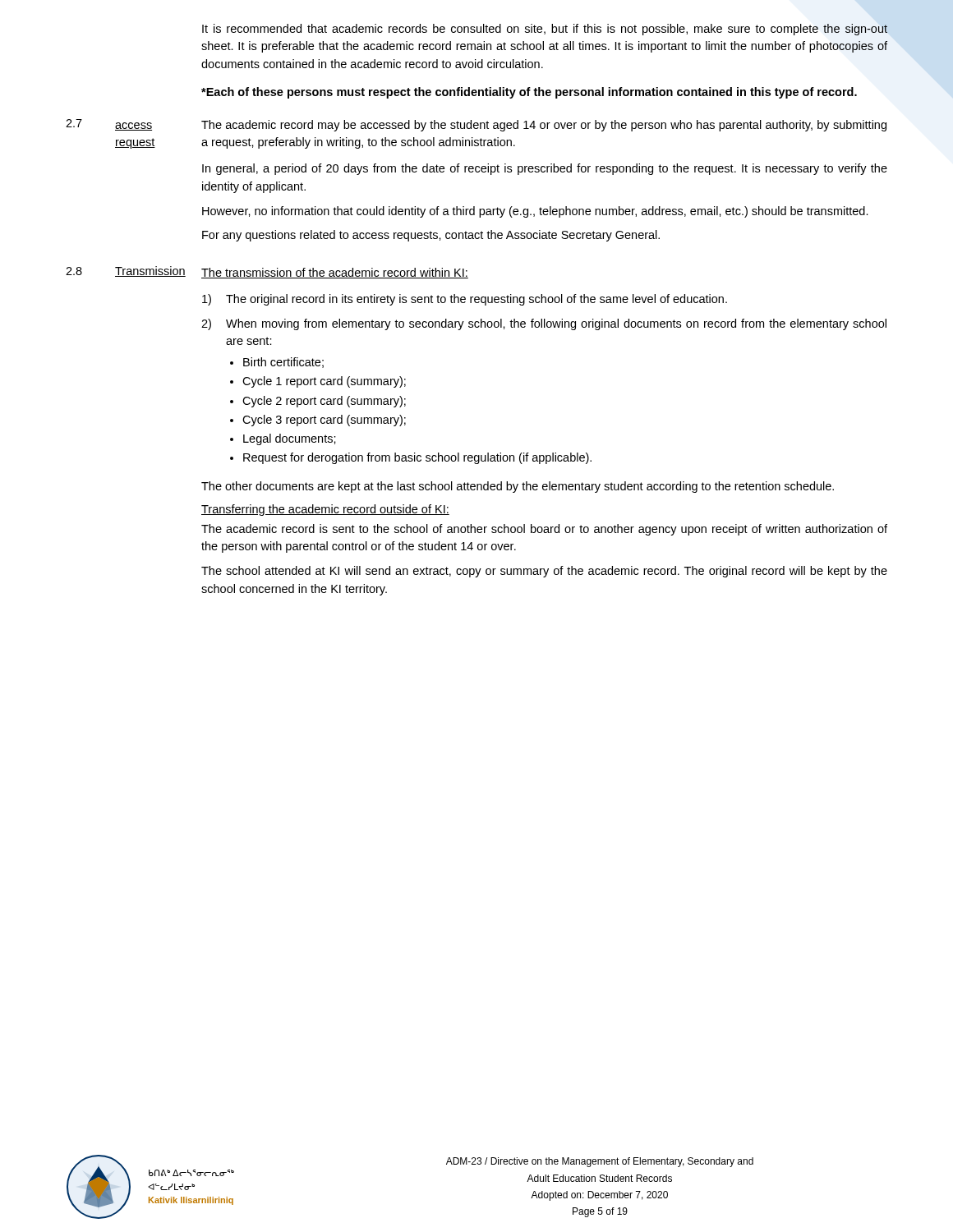
Task: Navigate to the element starting "For any questions related"
Action: pos(431,235)
